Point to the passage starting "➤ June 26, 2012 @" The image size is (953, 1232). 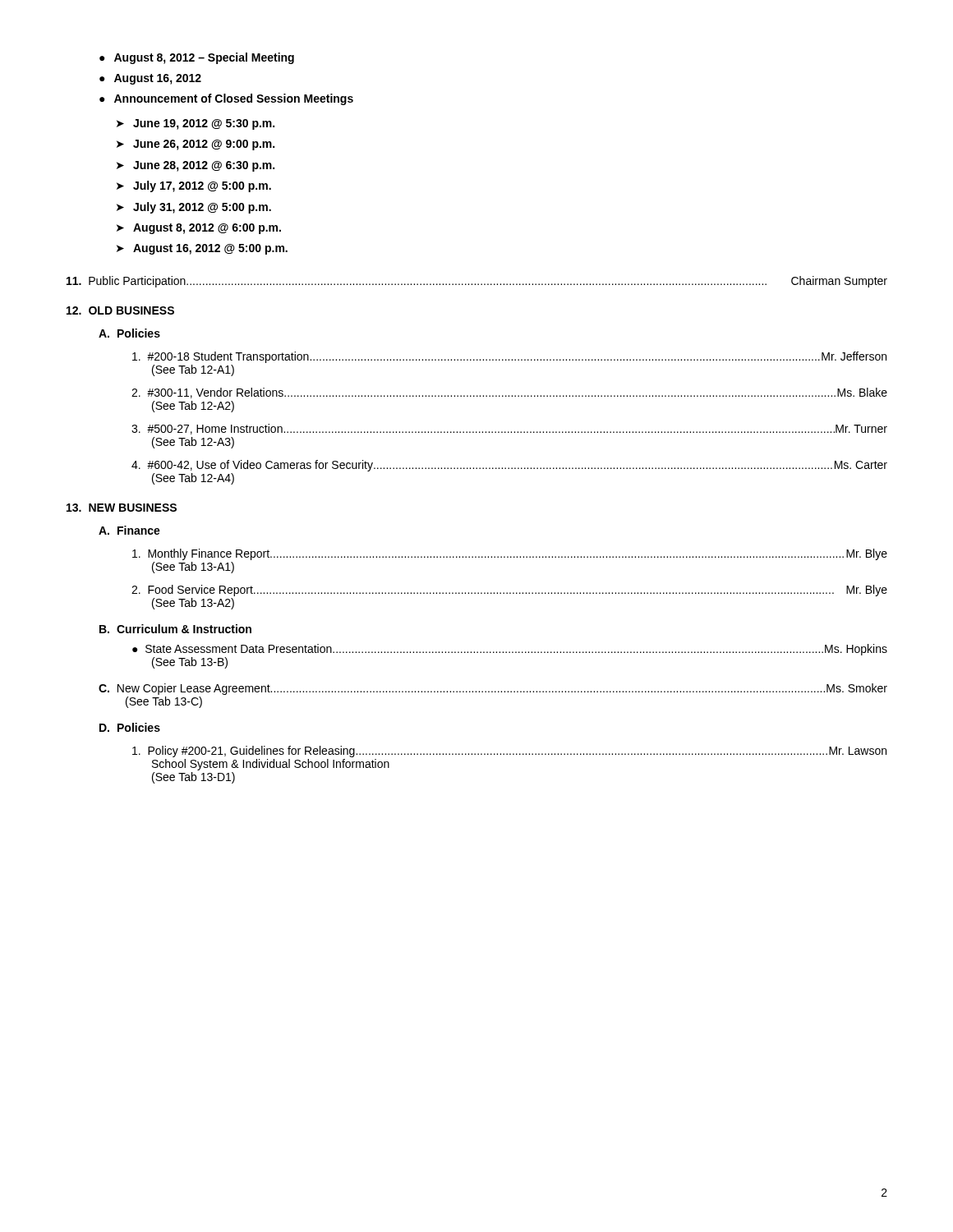tap(195, 144)
